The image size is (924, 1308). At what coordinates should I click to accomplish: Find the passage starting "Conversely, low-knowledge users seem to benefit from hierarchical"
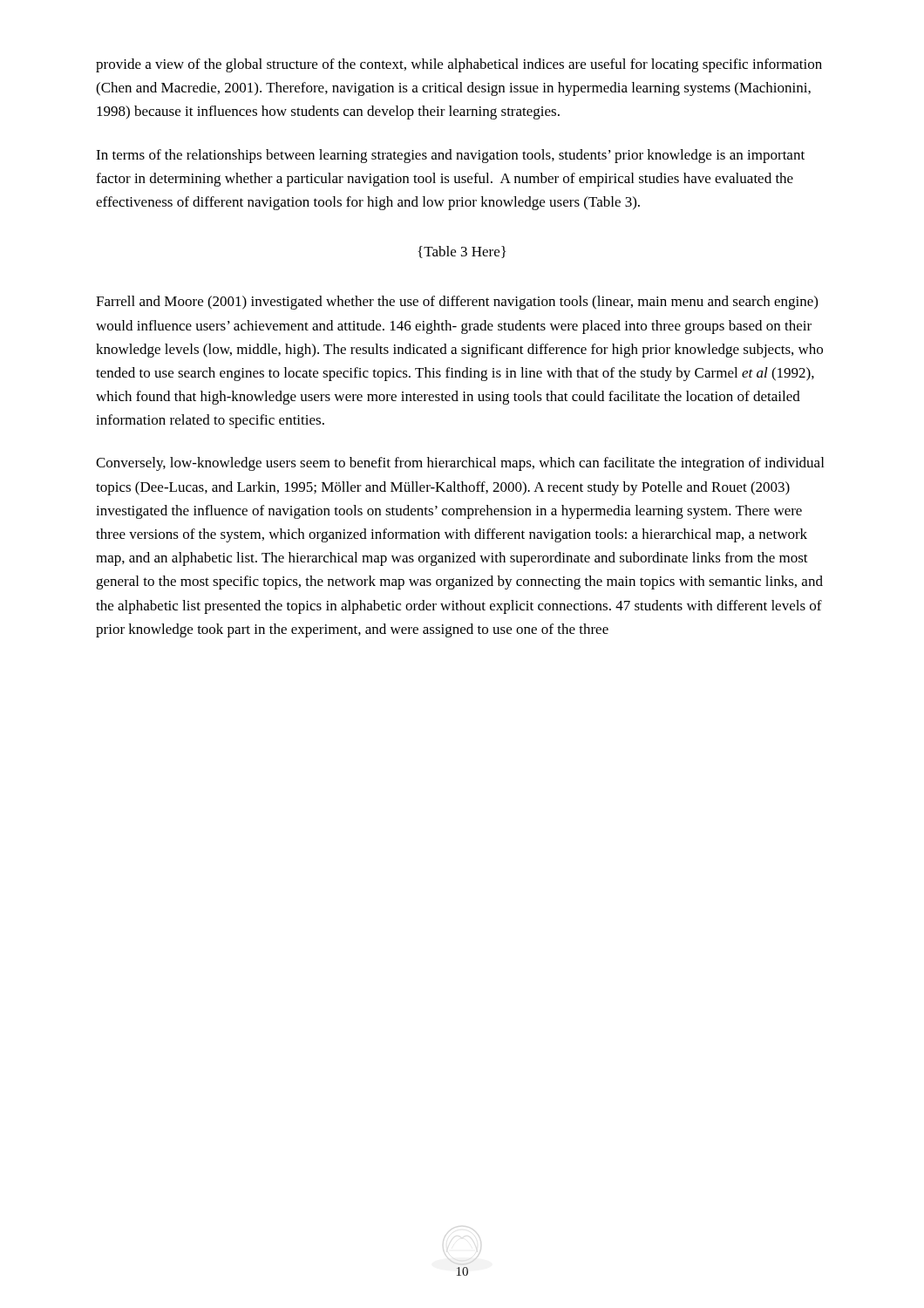tap(460, 546)
